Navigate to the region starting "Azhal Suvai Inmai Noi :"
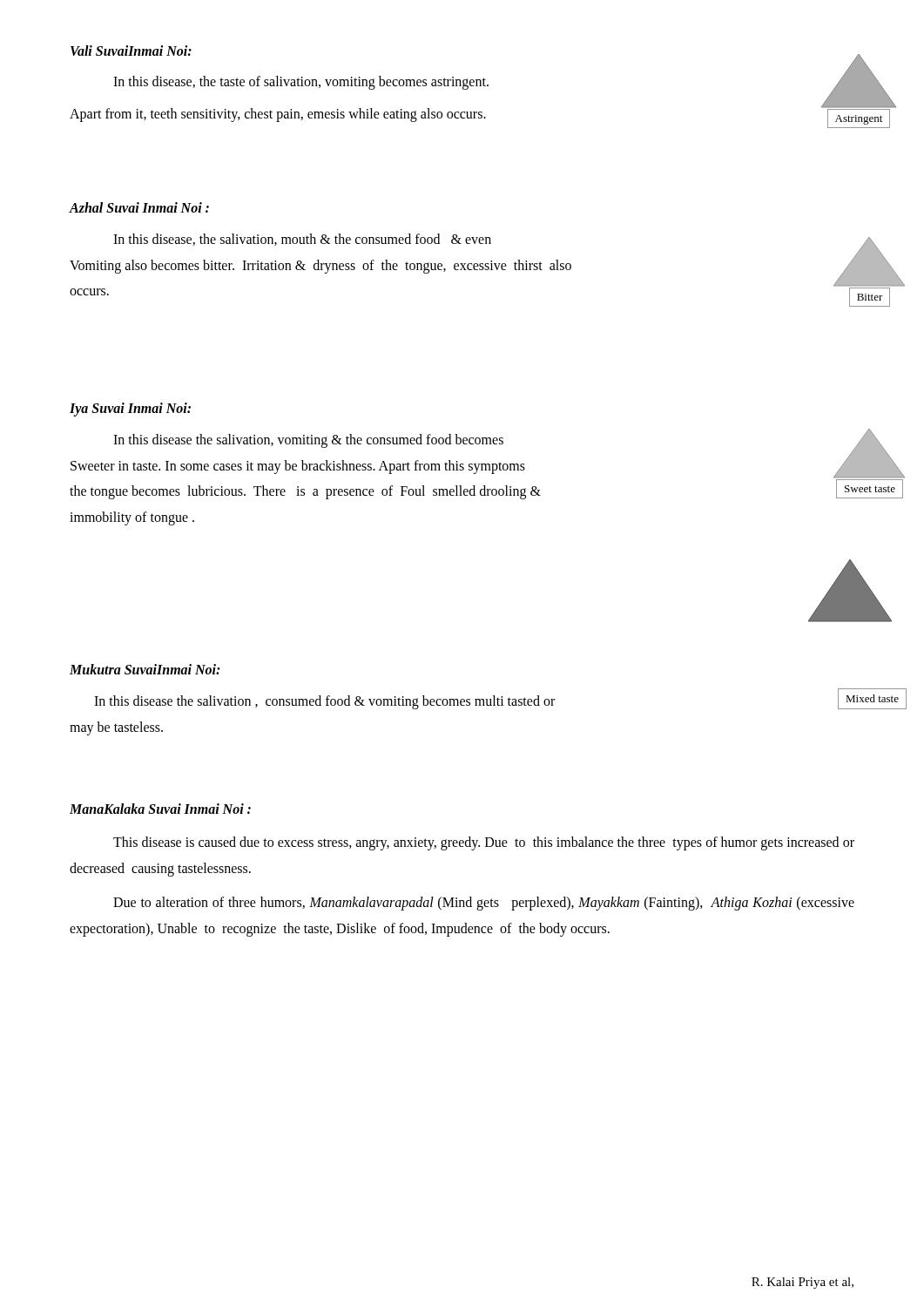This screenshot has height=1307, width=924. tap(140, 208)
